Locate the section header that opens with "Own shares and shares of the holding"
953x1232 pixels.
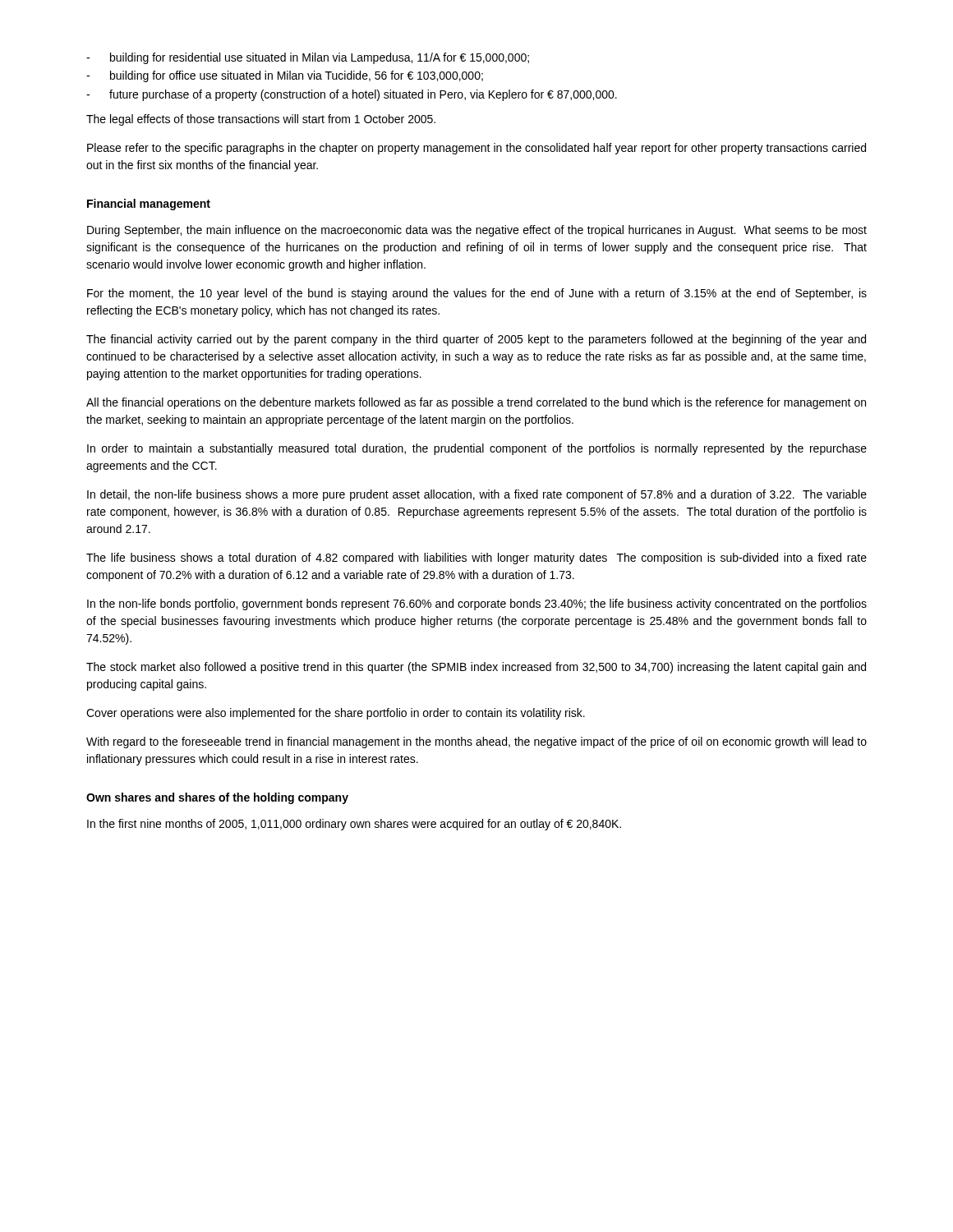tap(217, 797)
